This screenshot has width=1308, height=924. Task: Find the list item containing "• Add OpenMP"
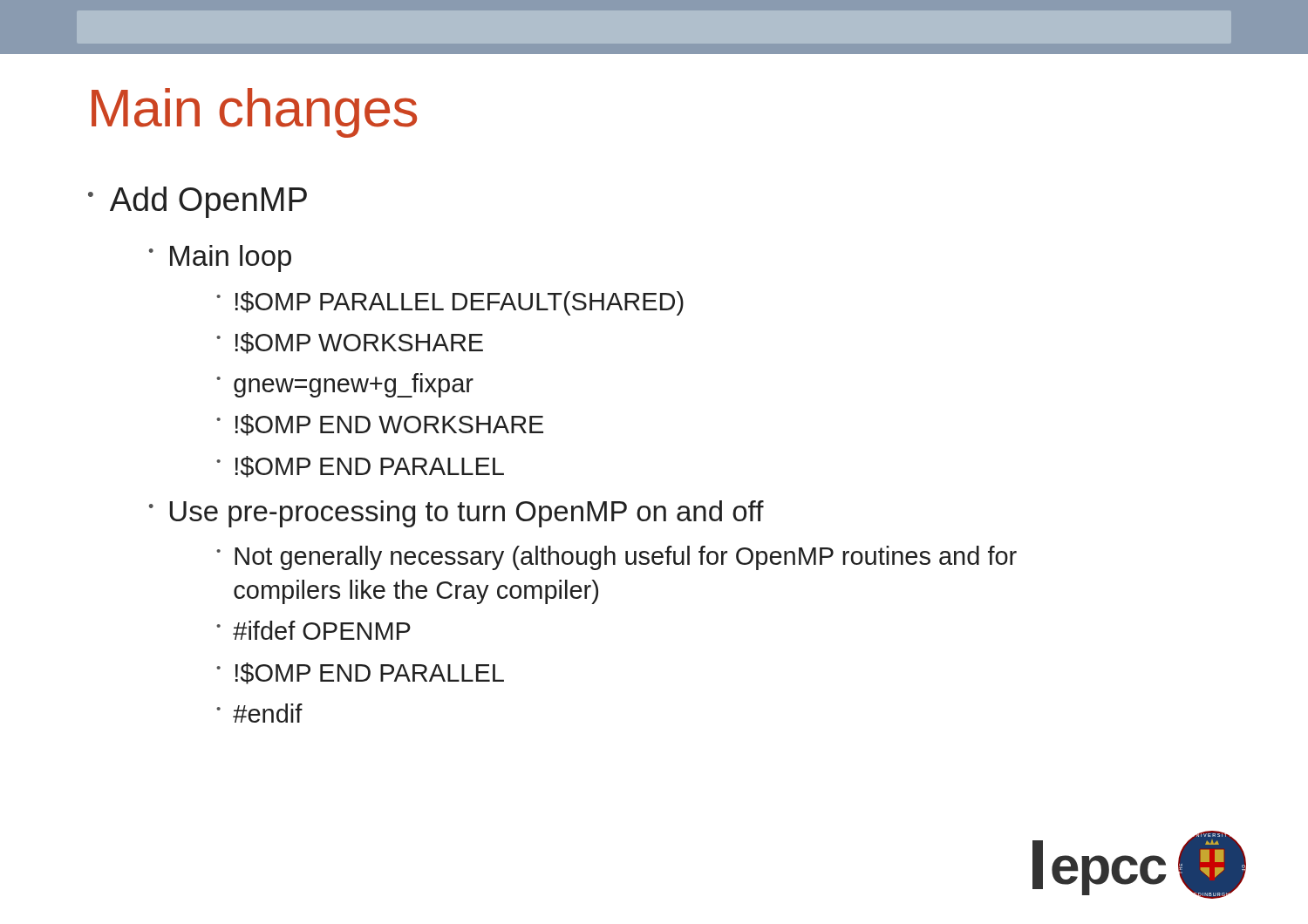click(x=198, y=200)
